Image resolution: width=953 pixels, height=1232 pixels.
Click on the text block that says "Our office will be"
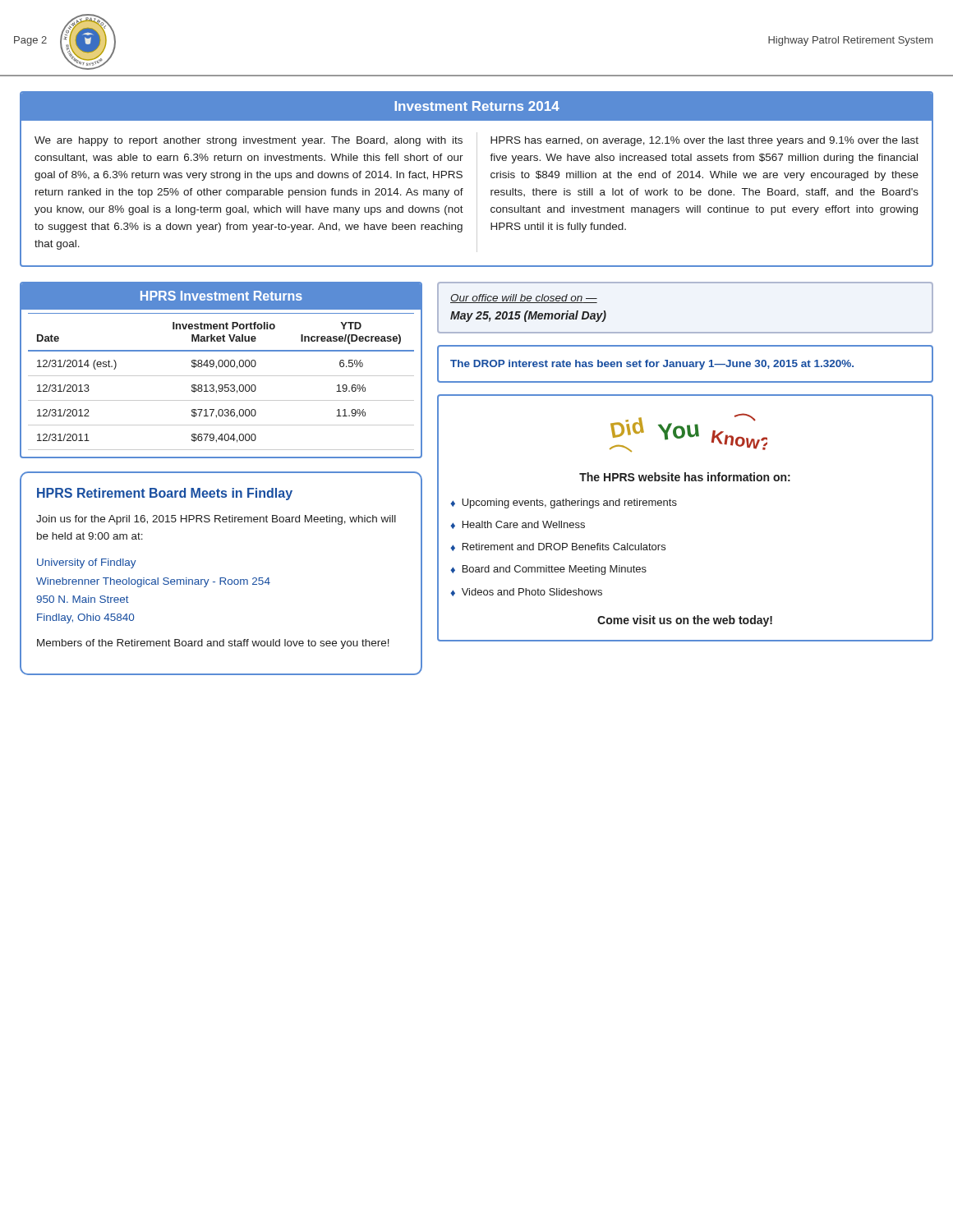(524, 299)
